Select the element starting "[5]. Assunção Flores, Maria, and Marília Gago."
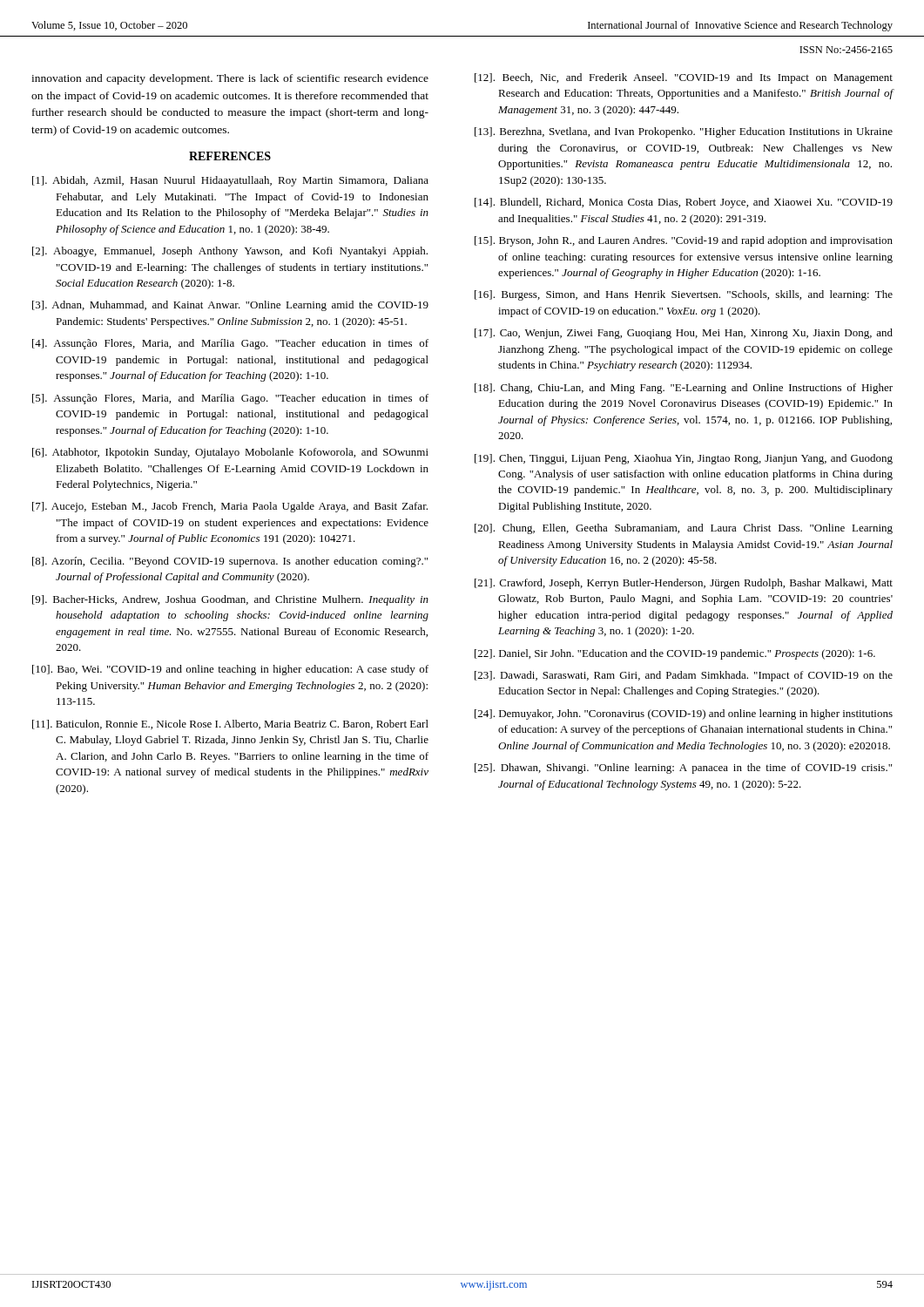 tap(230, 414)
